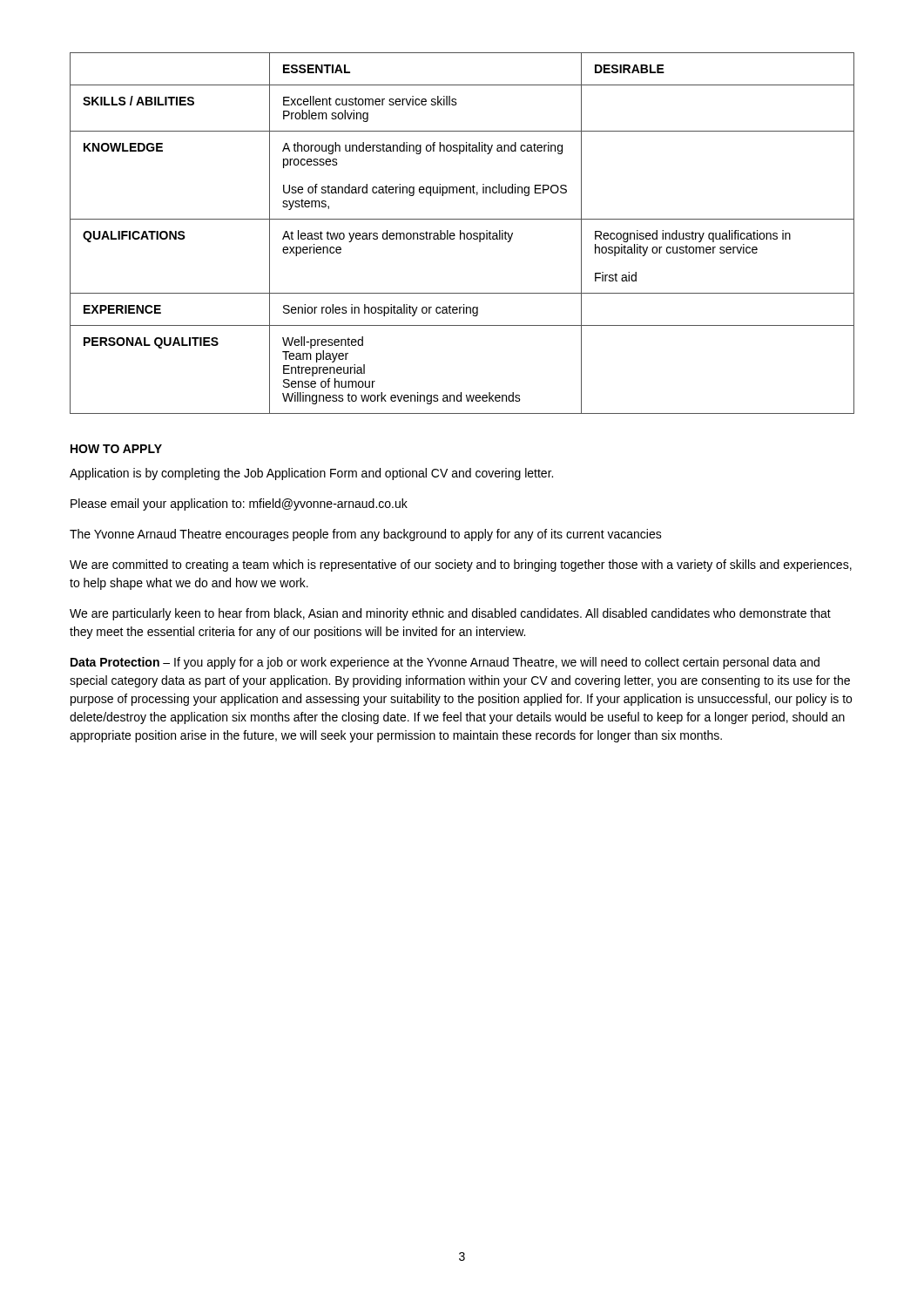Viewport: 924px width, 1307px height.
Task: Click on the text block starting "The Yvonne Arnaud Theatre encourages people from any"
Action: pyautogui.click(x=366, y=534)
